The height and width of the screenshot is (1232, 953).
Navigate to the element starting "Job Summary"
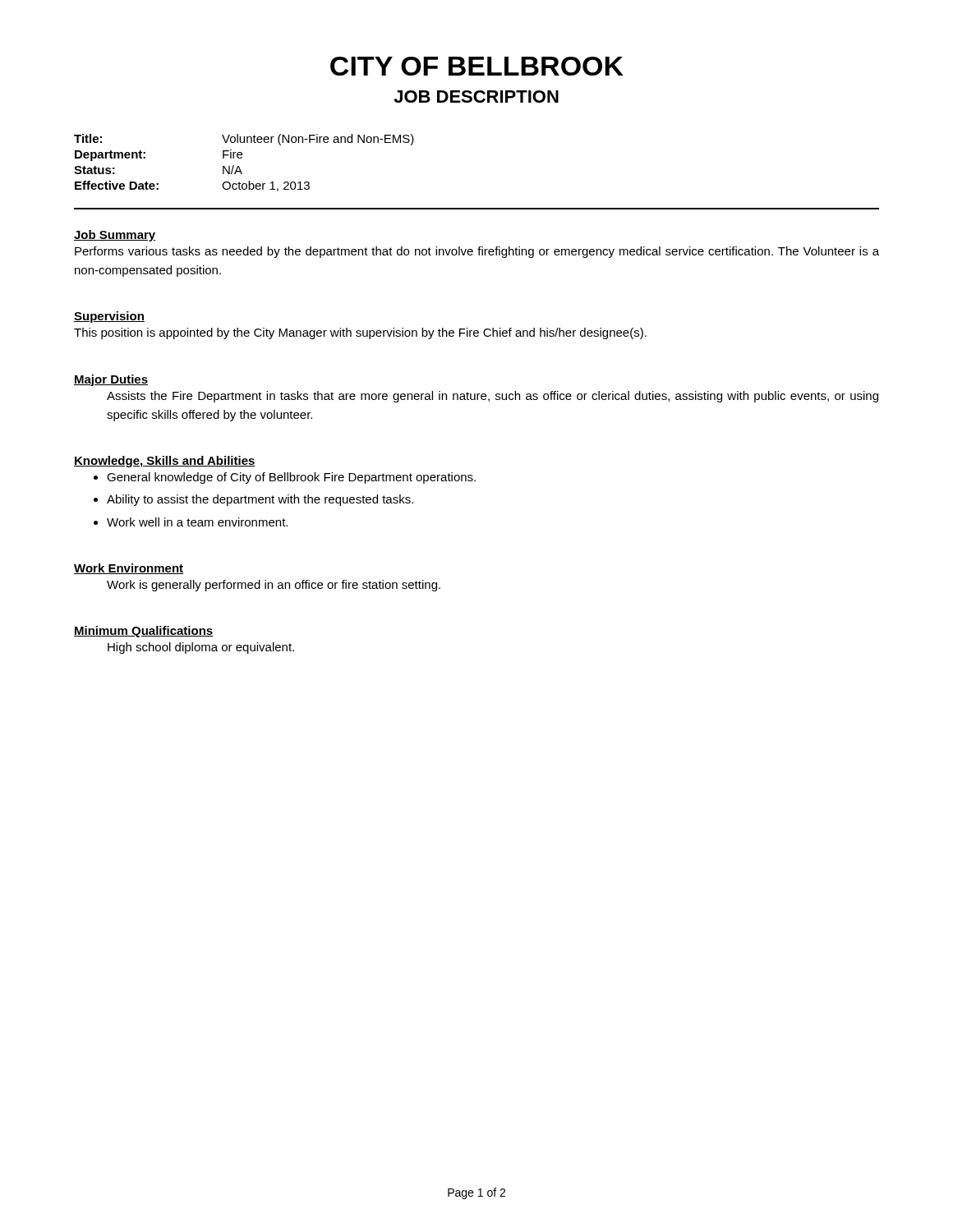(115, 234)
